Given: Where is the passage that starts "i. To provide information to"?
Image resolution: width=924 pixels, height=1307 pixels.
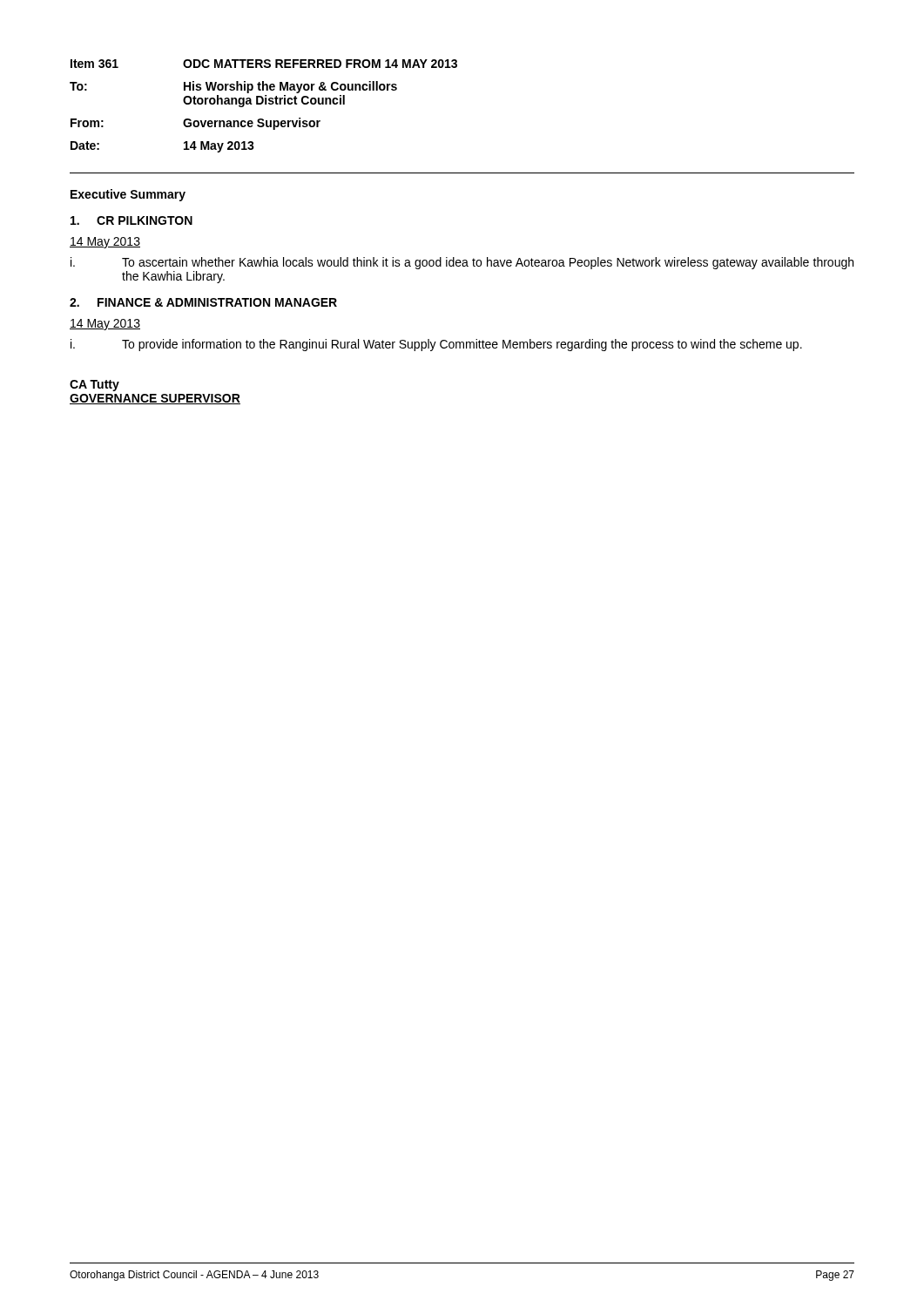Looking at the screenshot, I should point(462,344).
